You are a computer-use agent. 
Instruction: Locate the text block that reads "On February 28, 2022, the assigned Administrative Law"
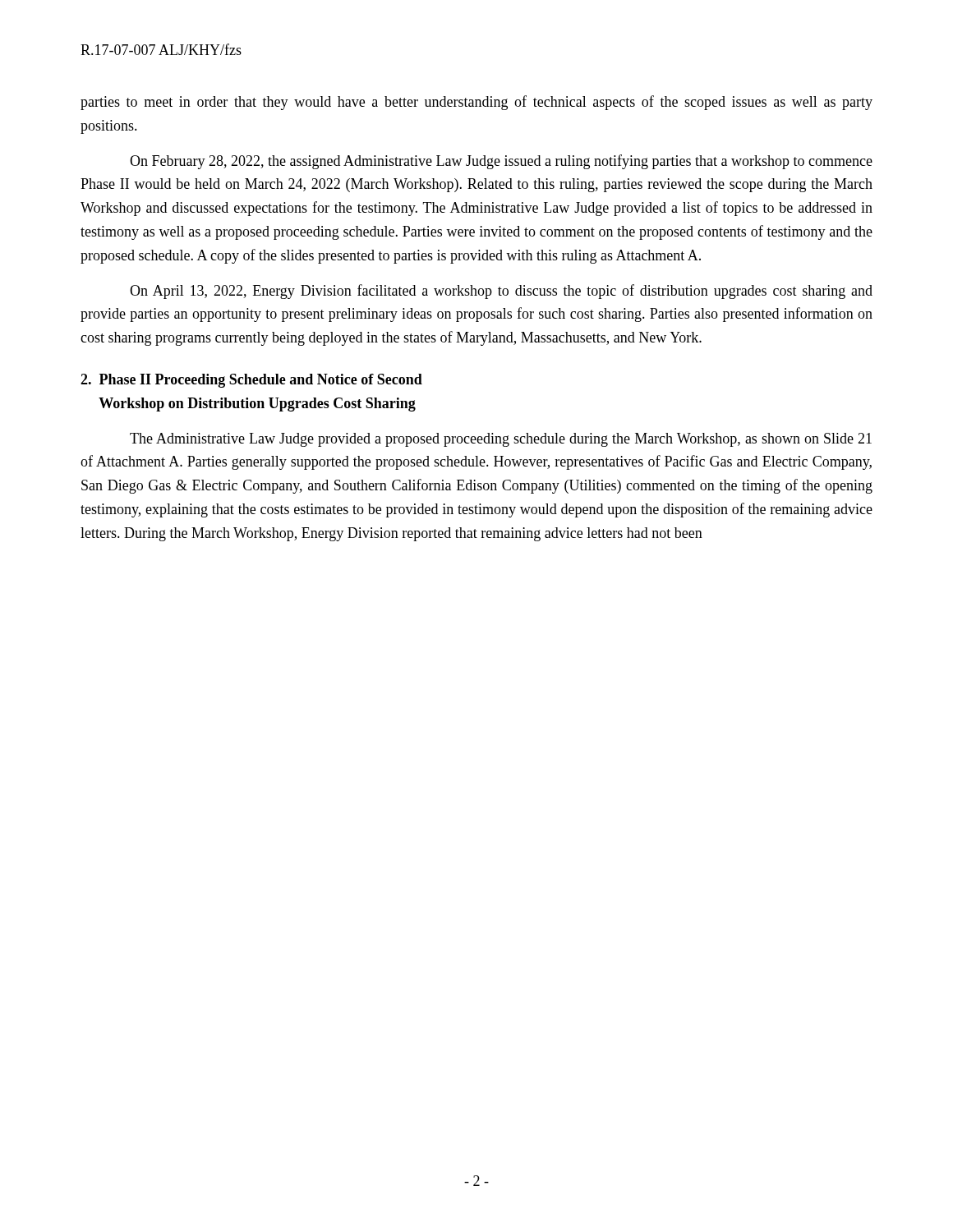click(476, 208)
